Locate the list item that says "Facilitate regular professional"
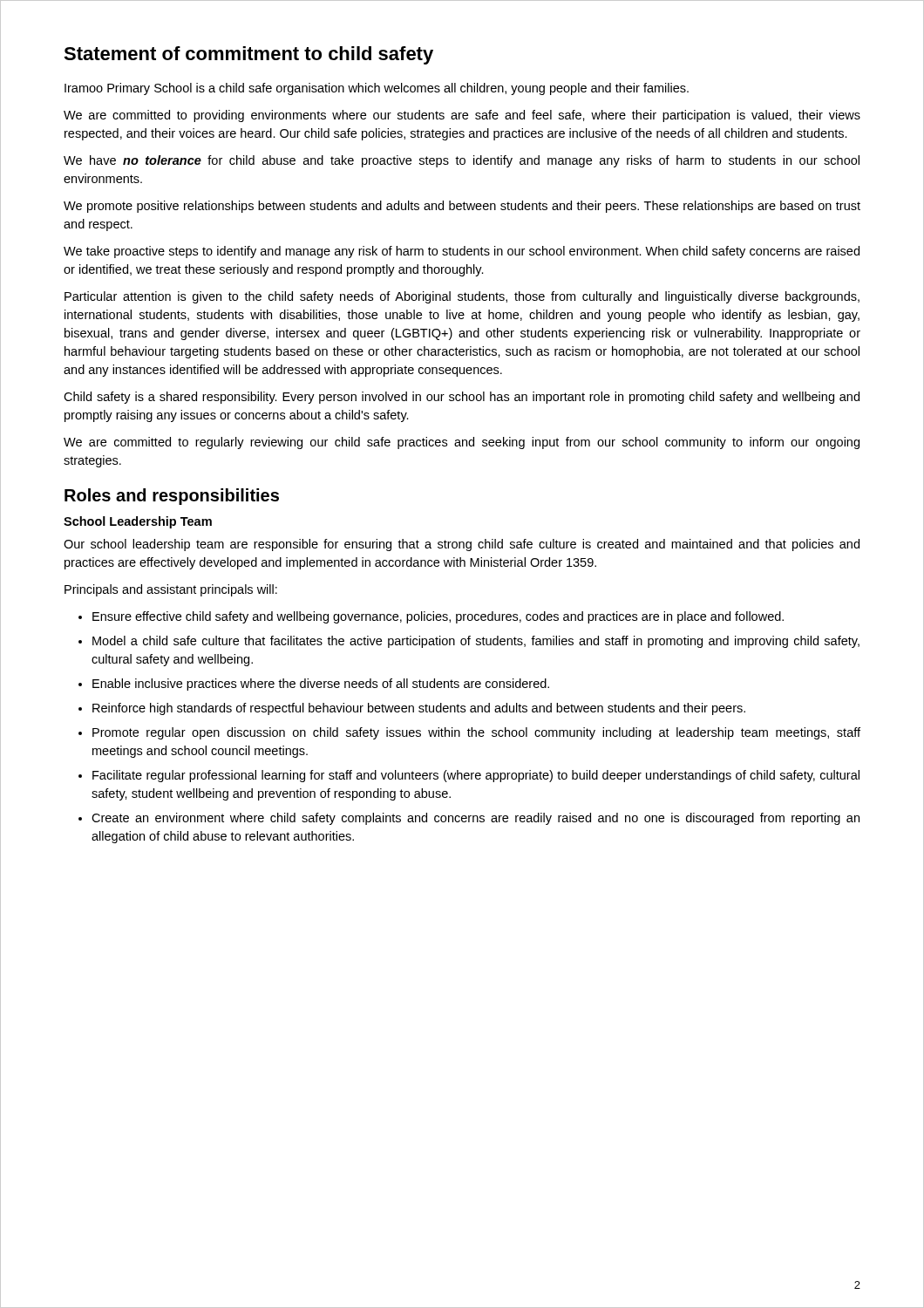This screenshot has width=924, height=1308. tap(462, 785)
